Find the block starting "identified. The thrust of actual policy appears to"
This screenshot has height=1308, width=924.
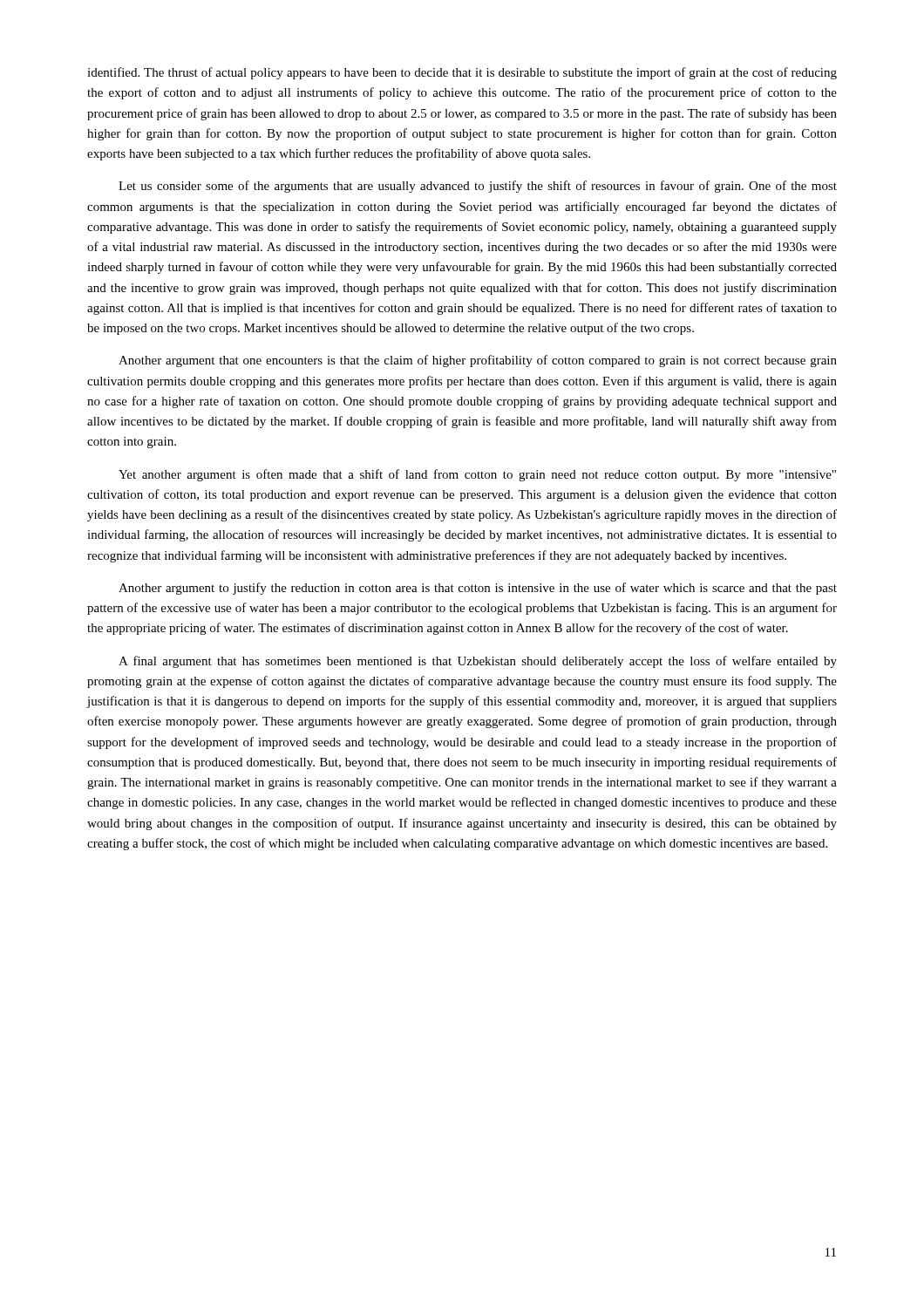(x=462, y=113)
